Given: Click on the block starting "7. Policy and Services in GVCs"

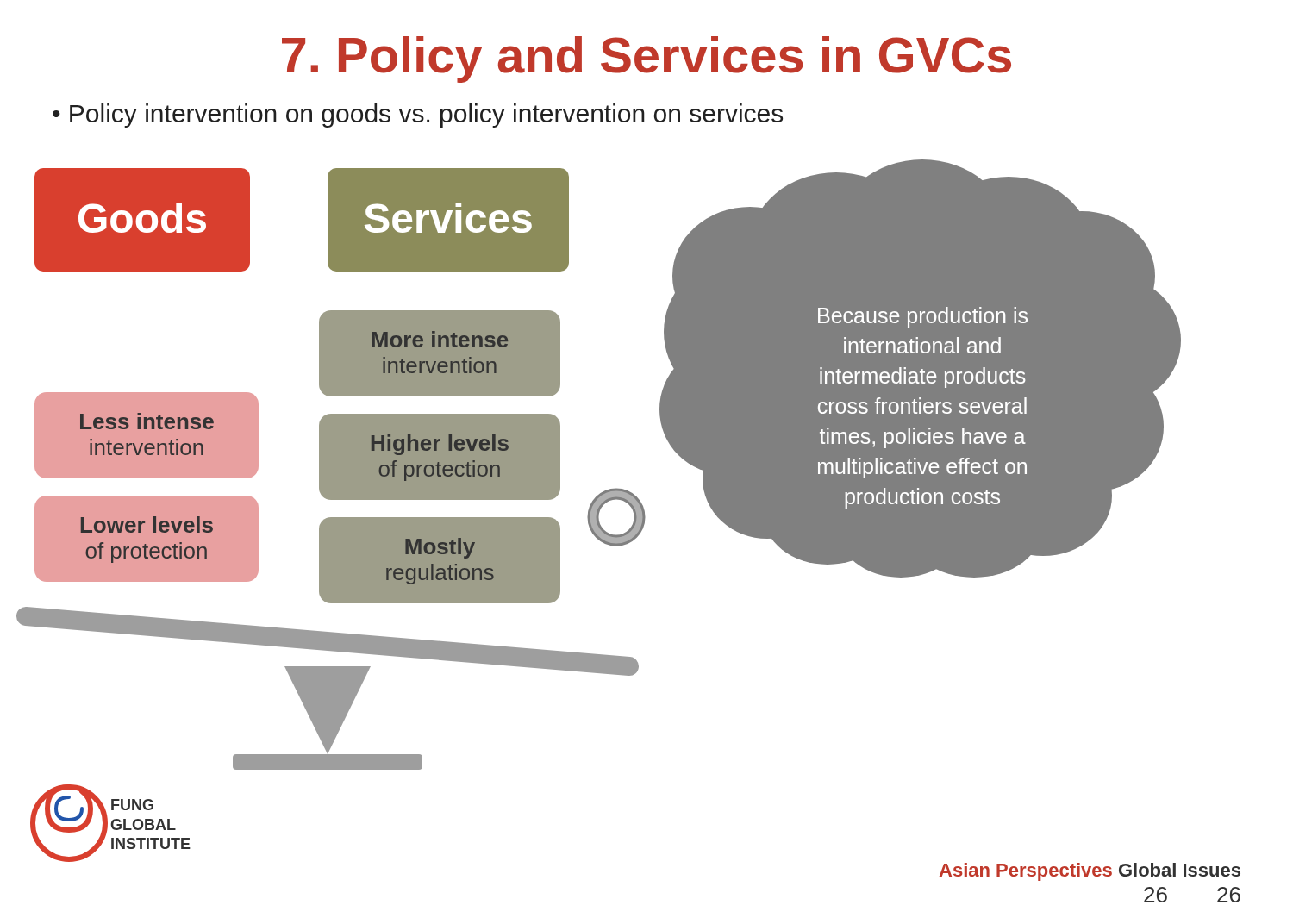Looking at the screenshot, I should (x=646, y=55).
